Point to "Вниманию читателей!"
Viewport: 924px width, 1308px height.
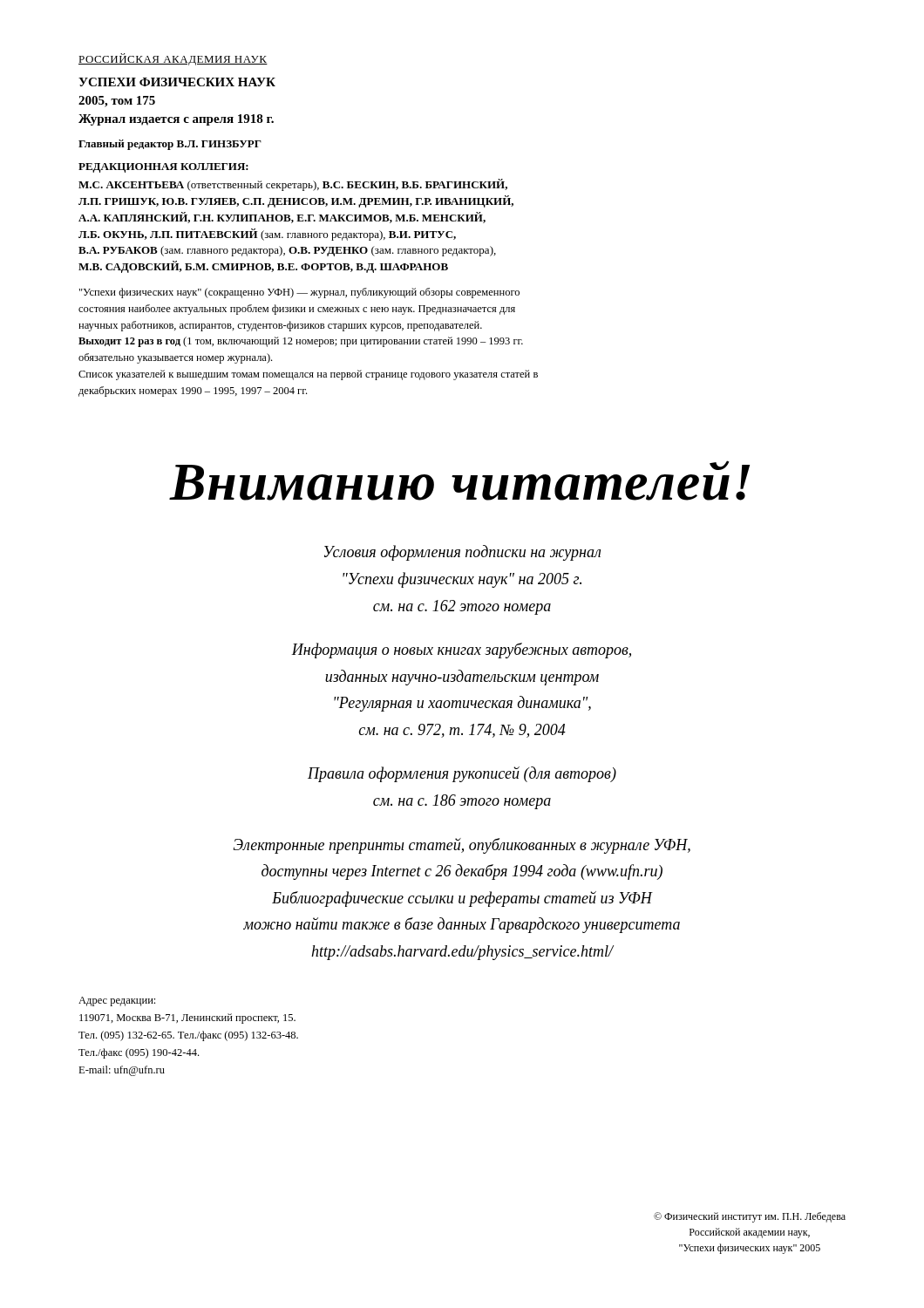462,482
